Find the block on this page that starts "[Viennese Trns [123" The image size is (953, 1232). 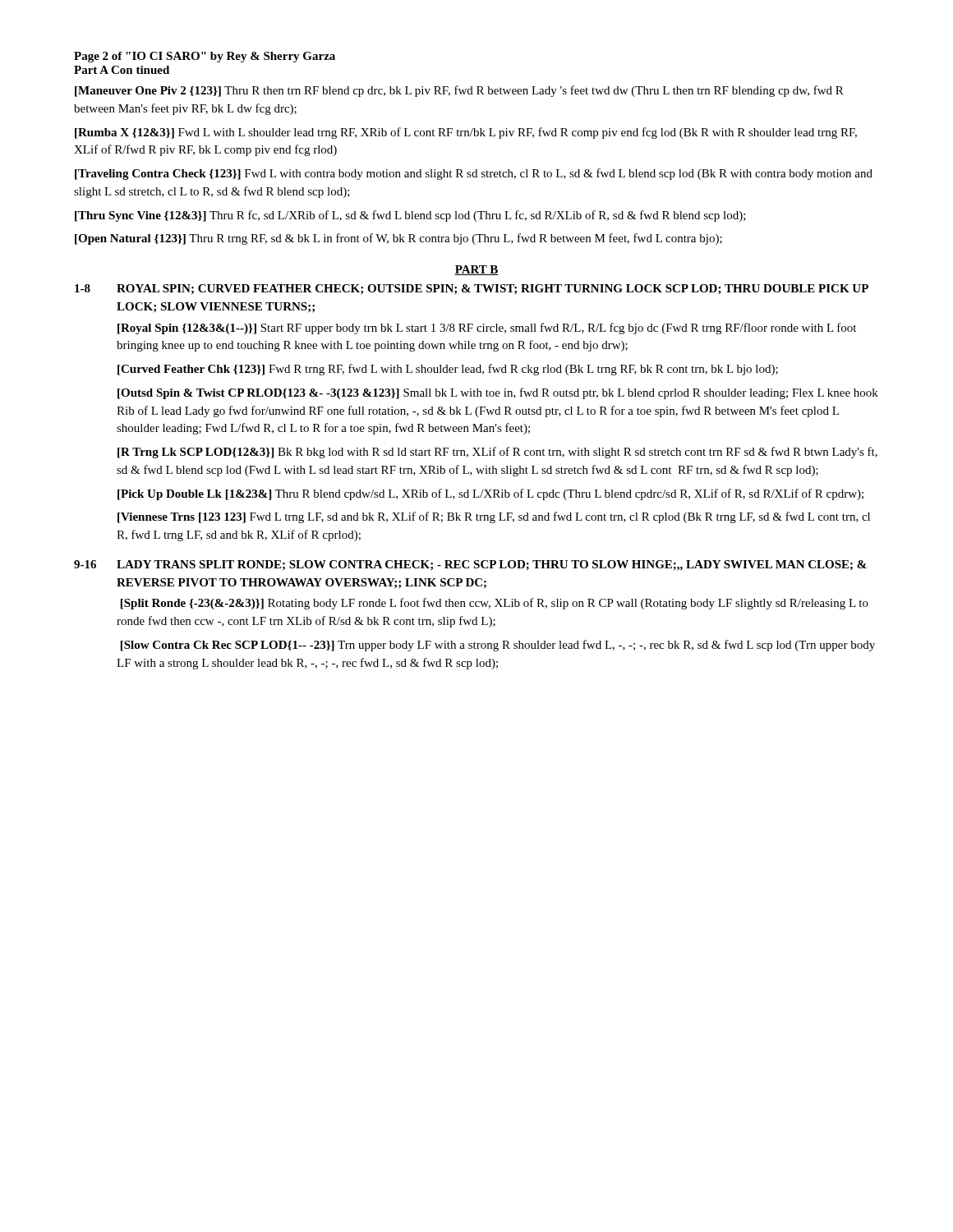coord(494,526)
